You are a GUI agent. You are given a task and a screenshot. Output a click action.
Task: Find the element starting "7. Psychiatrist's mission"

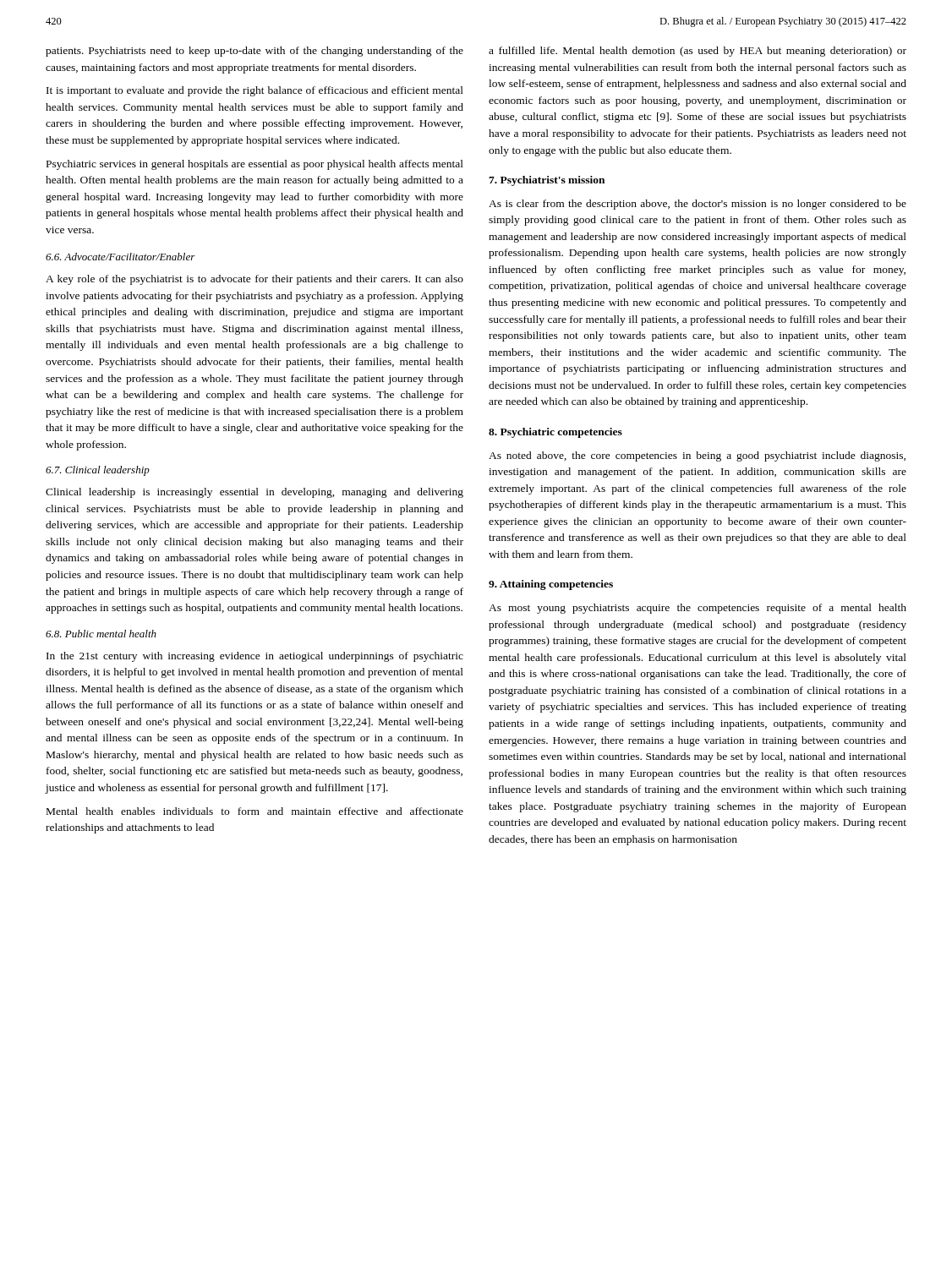click(547, 180)
